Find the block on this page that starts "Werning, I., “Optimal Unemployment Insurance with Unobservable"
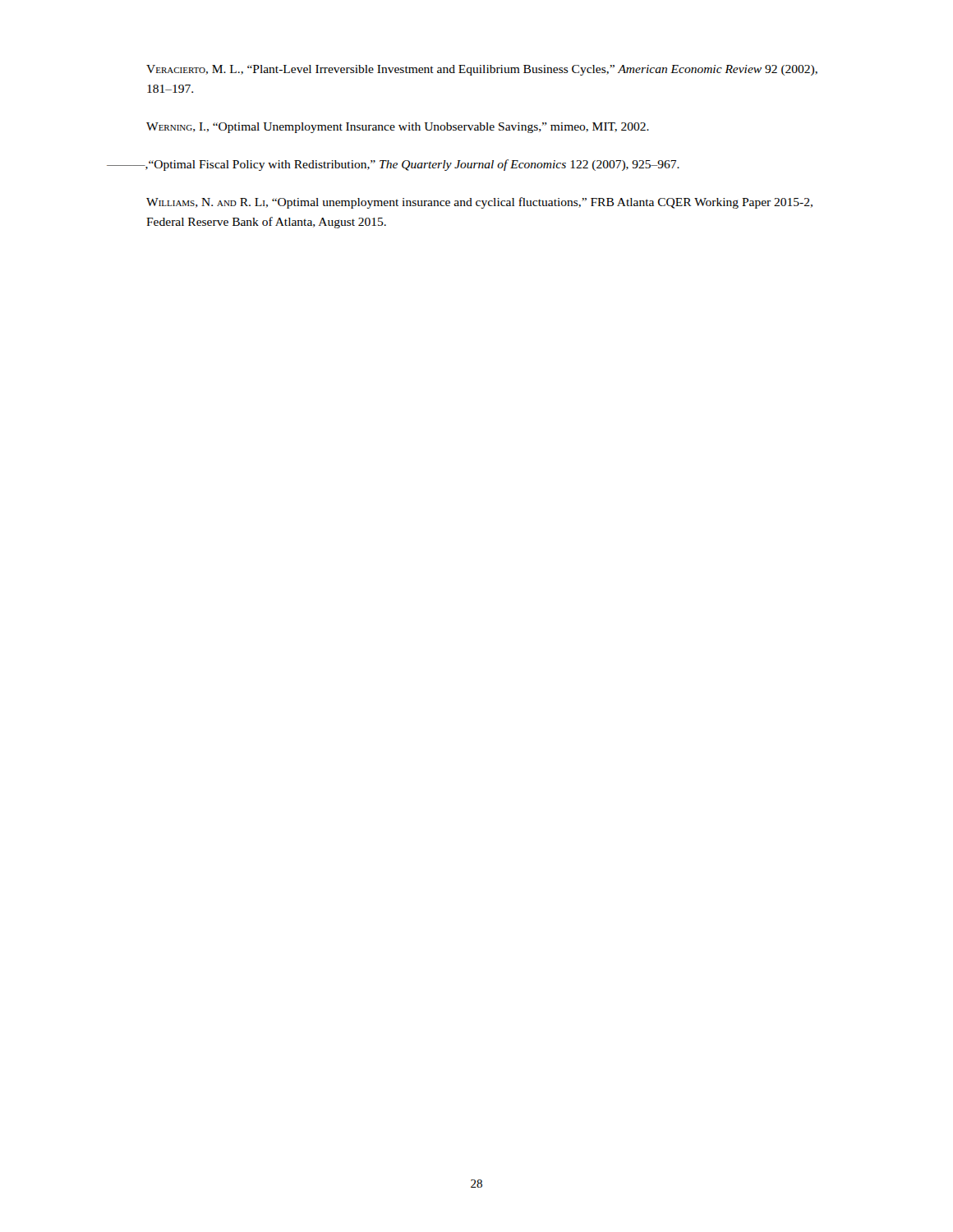The height and width of the screenshot is (1232, 953). pos(476,127)
